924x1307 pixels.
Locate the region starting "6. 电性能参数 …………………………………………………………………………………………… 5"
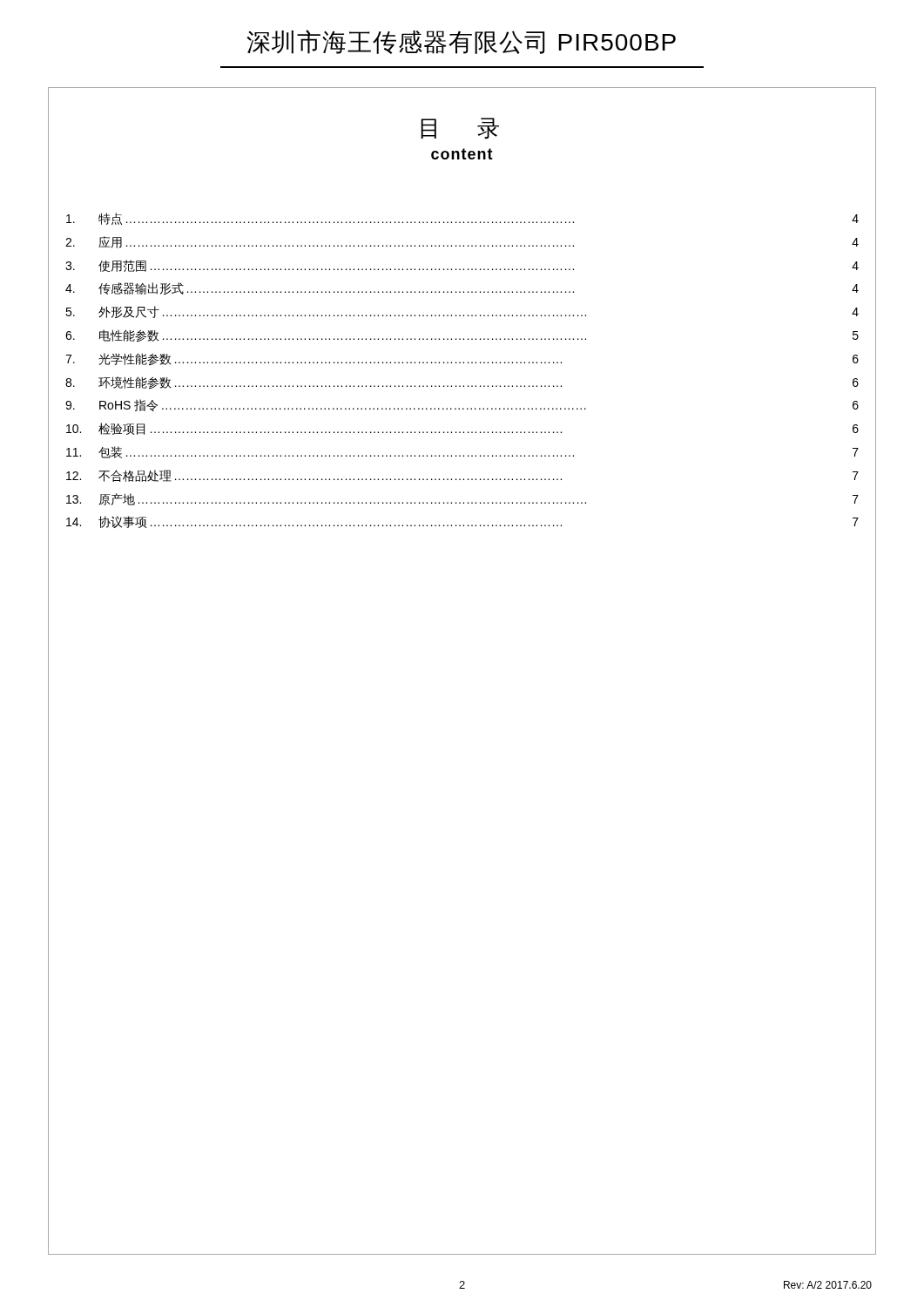click(x=462, y=336)
